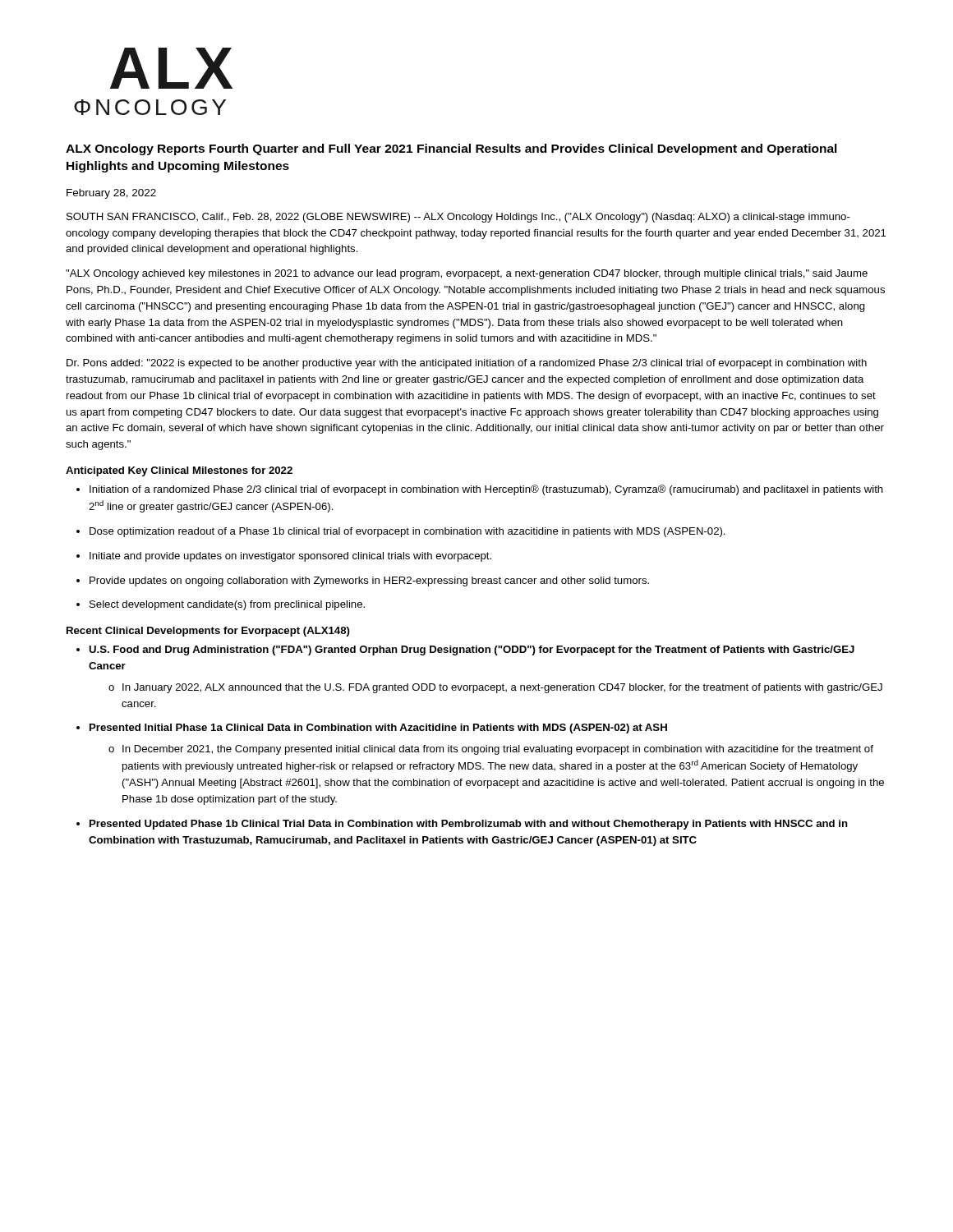
Task: Click on the text block starting "Recent Clinical Developments"
Action: pos(208,631)
